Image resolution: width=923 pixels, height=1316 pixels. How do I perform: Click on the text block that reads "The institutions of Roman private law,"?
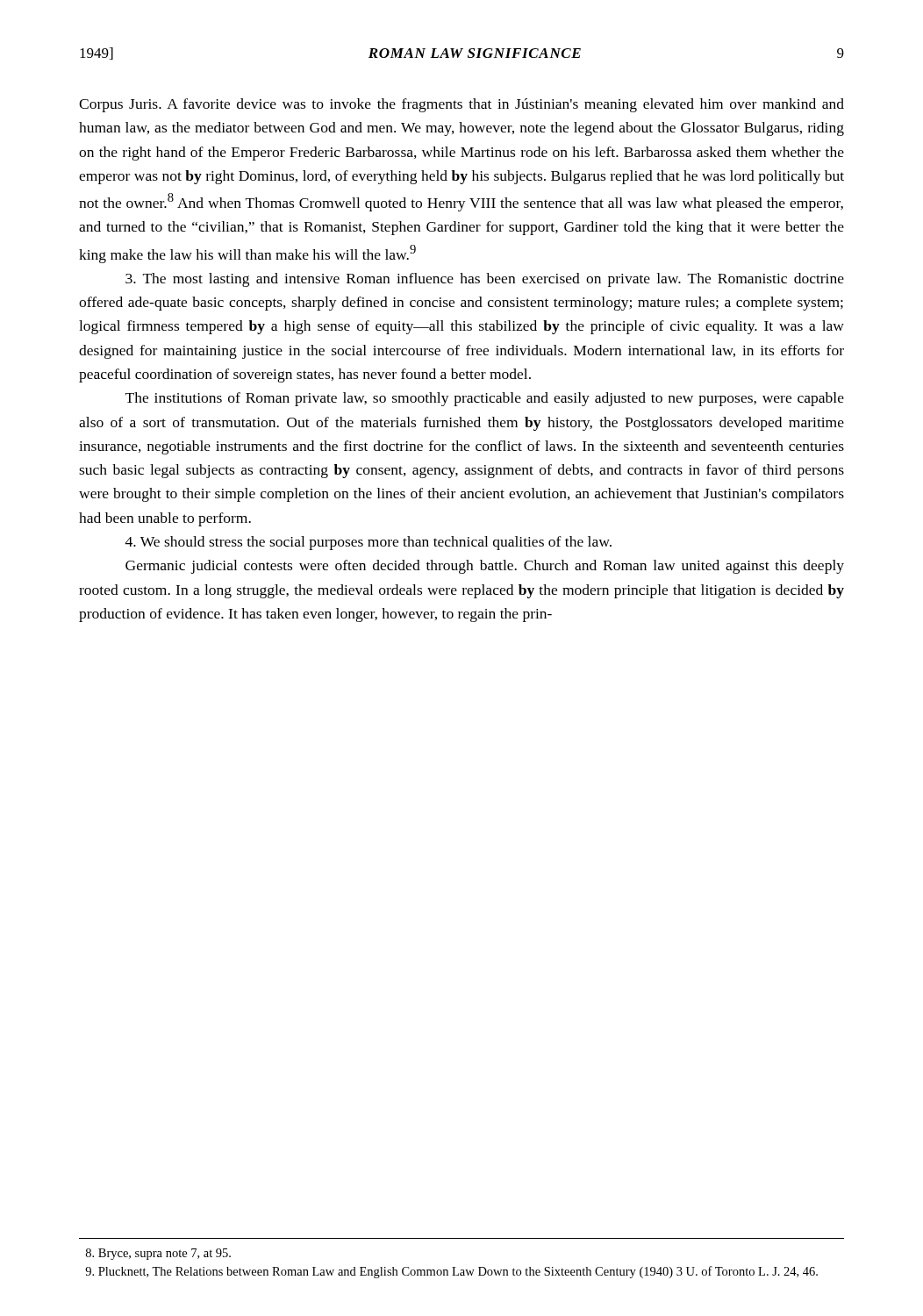click(462, 458)
